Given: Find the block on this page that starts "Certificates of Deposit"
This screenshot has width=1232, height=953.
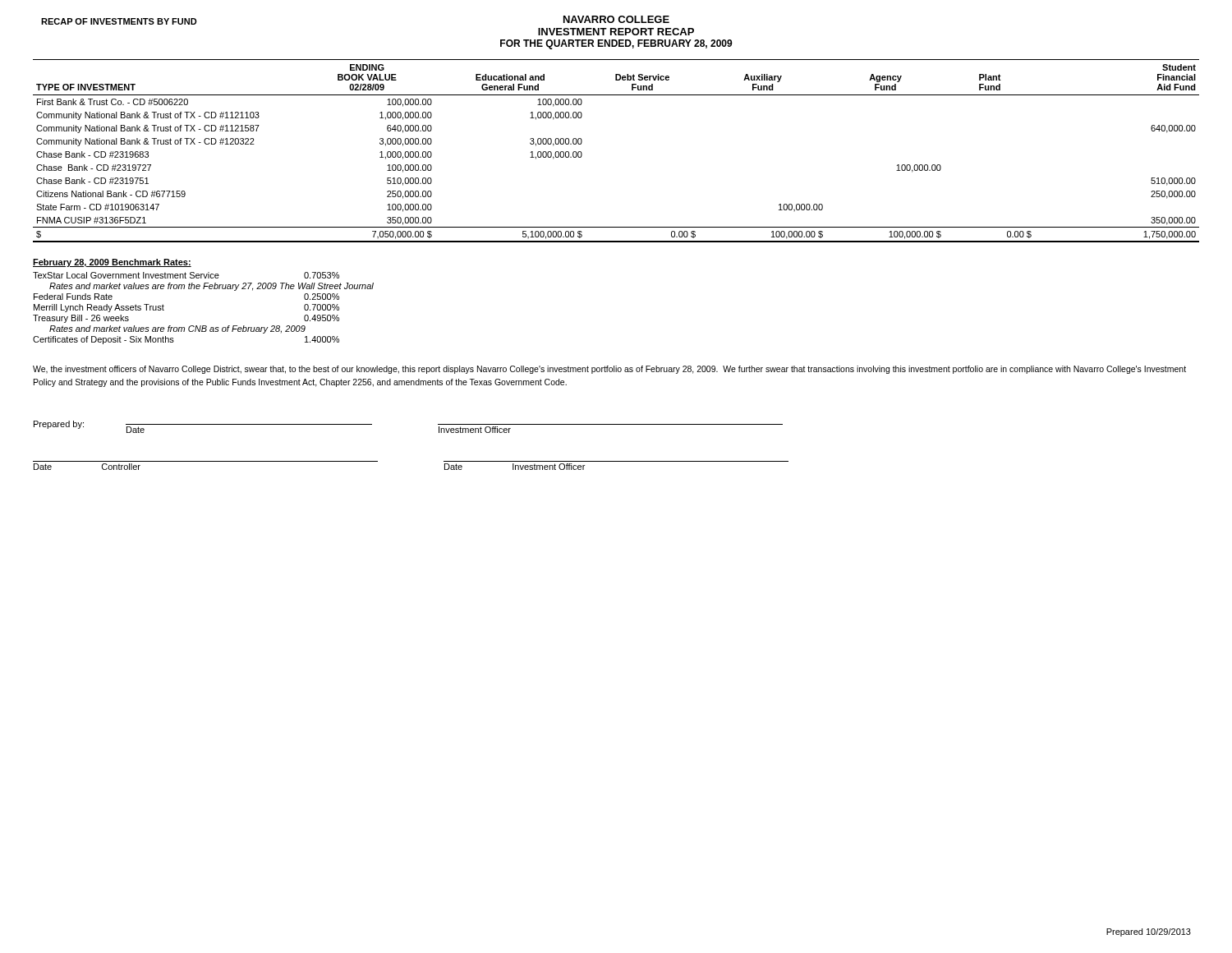Looking at the screenshot, I should tap(186, 339).
